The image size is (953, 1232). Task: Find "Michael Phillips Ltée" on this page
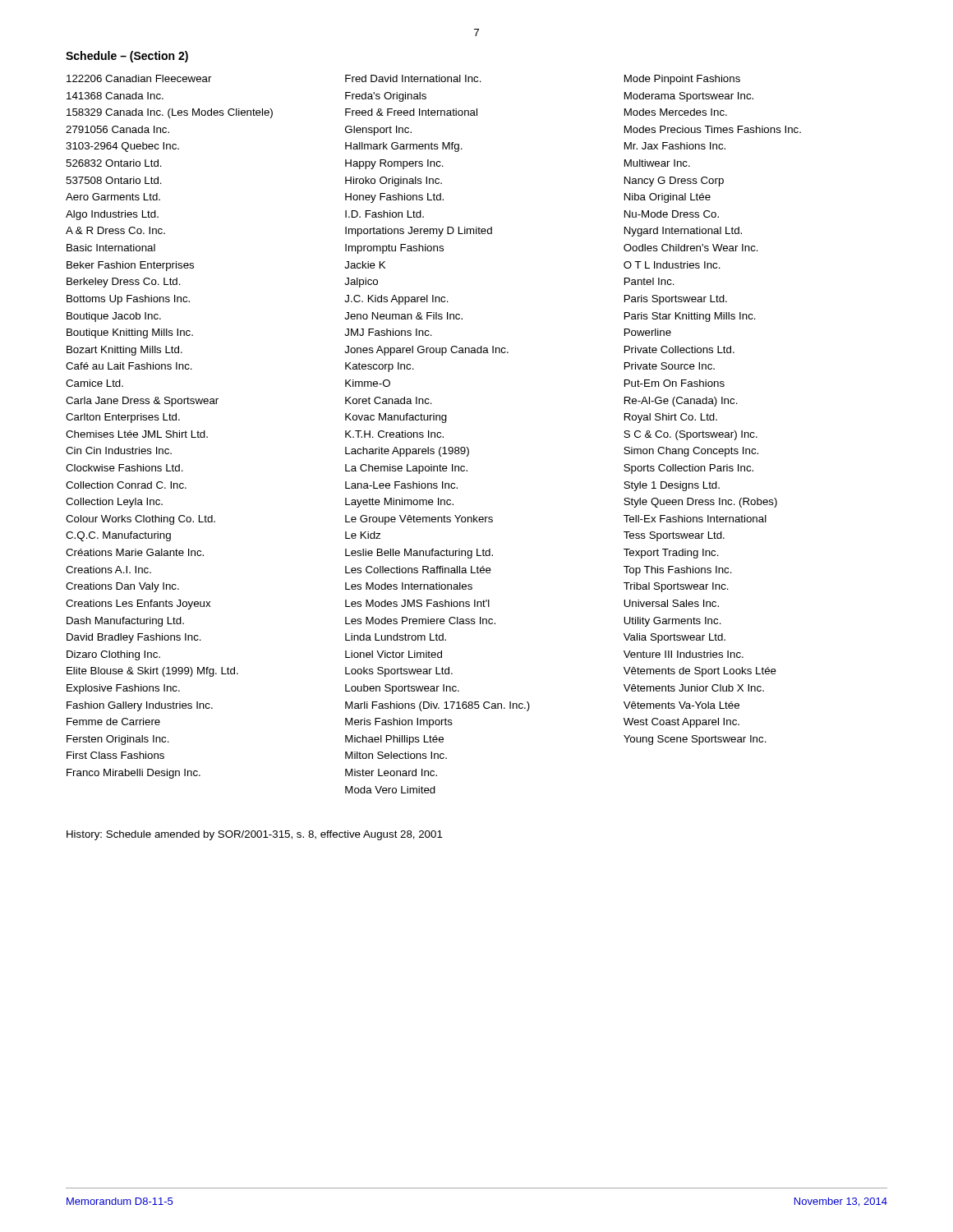coord(394,739)
